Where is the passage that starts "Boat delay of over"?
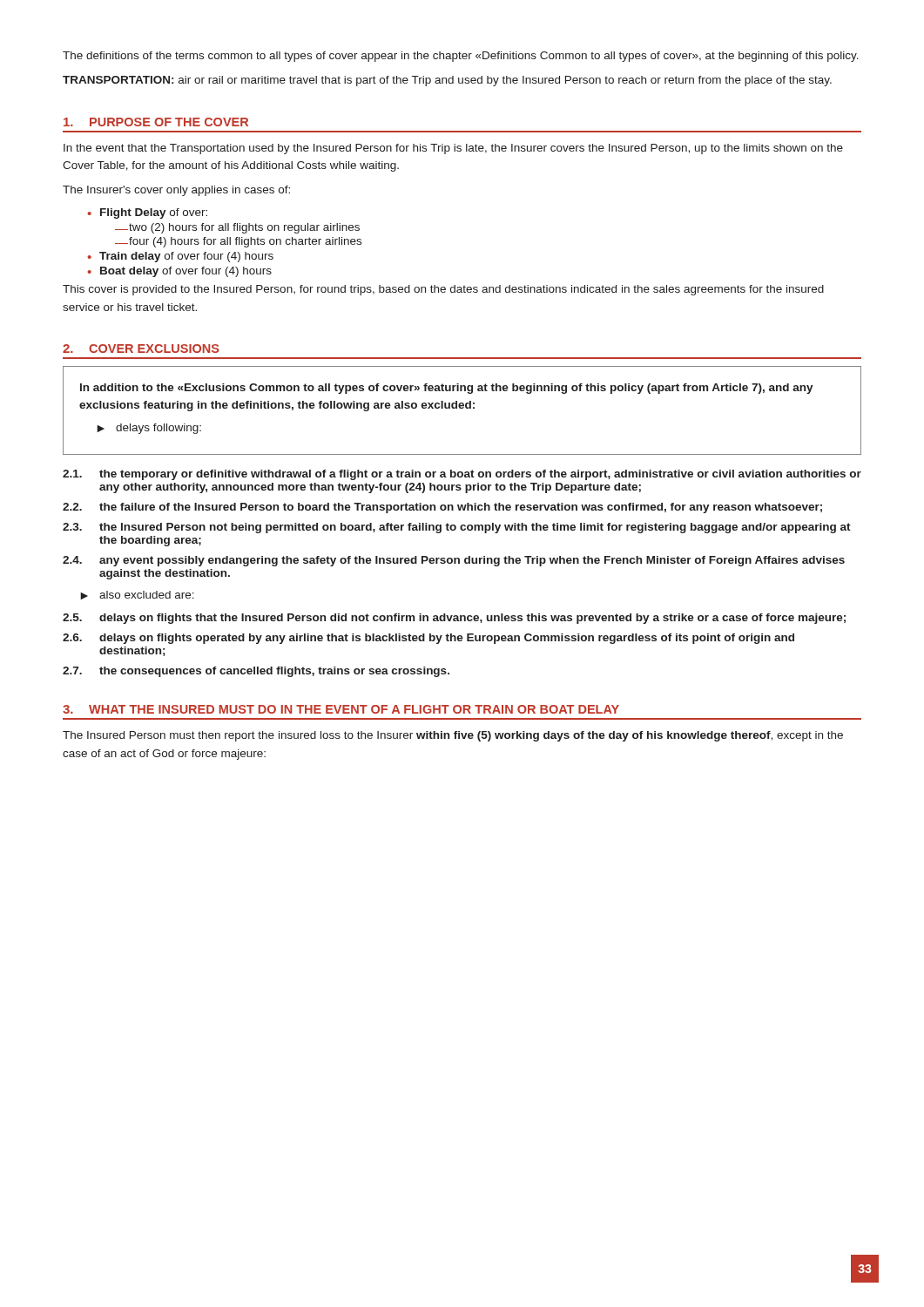 (186, 271)
